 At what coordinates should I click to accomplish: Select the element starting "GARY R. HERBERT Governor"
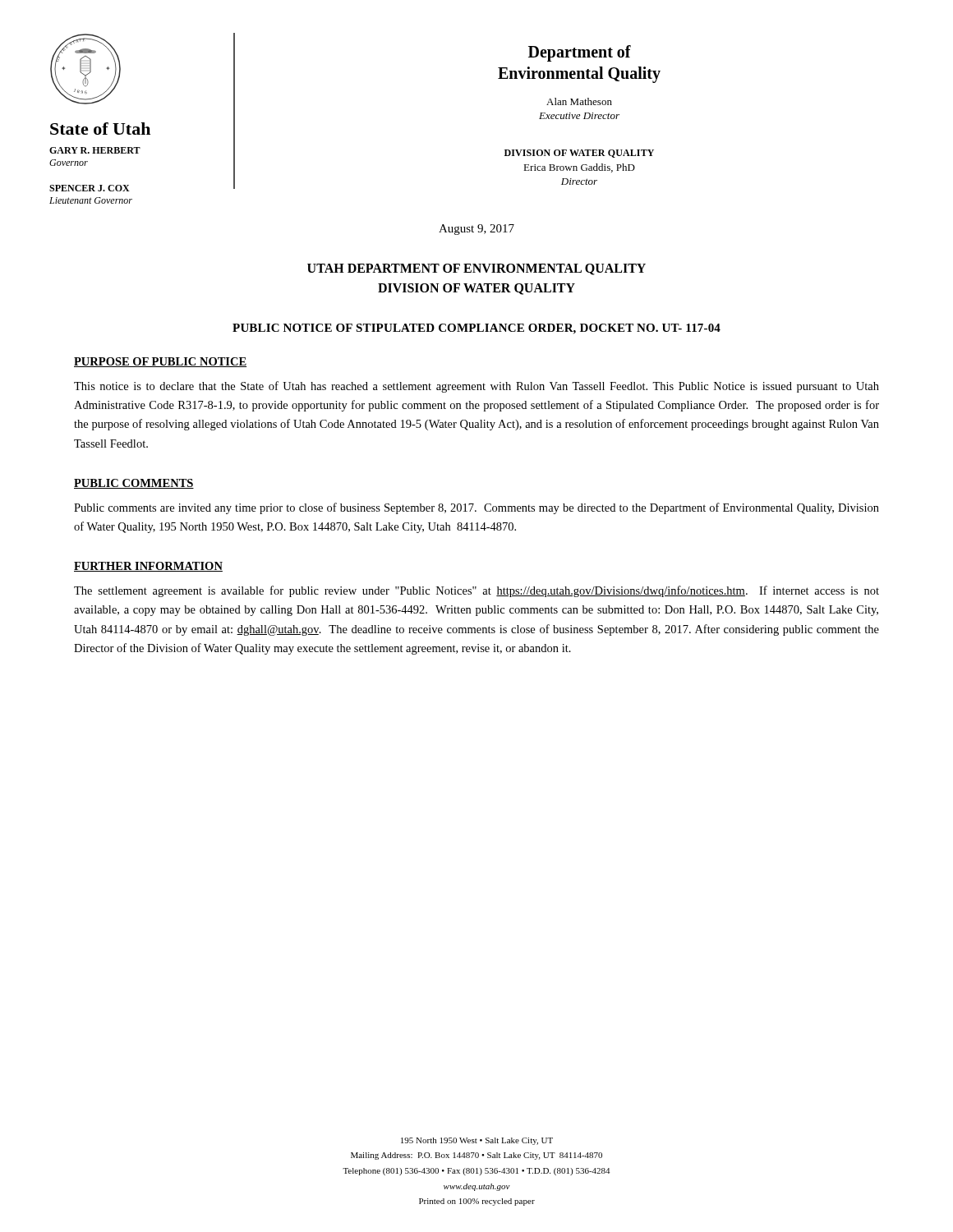(95, 157)
